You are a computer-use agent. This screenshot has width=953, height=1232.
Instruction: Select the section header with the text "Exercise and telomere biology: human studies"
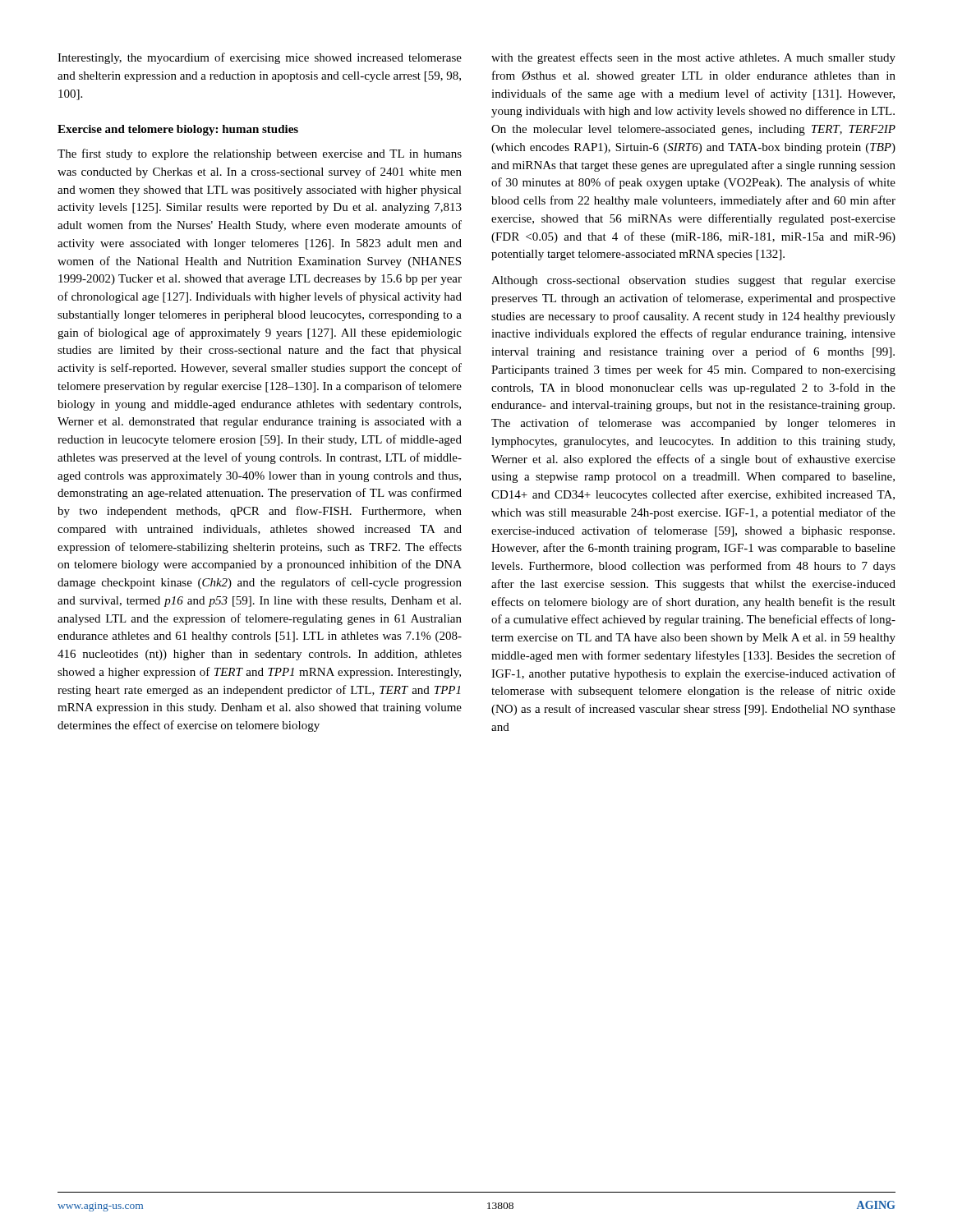pyautogui.click(x=260, y=130)
